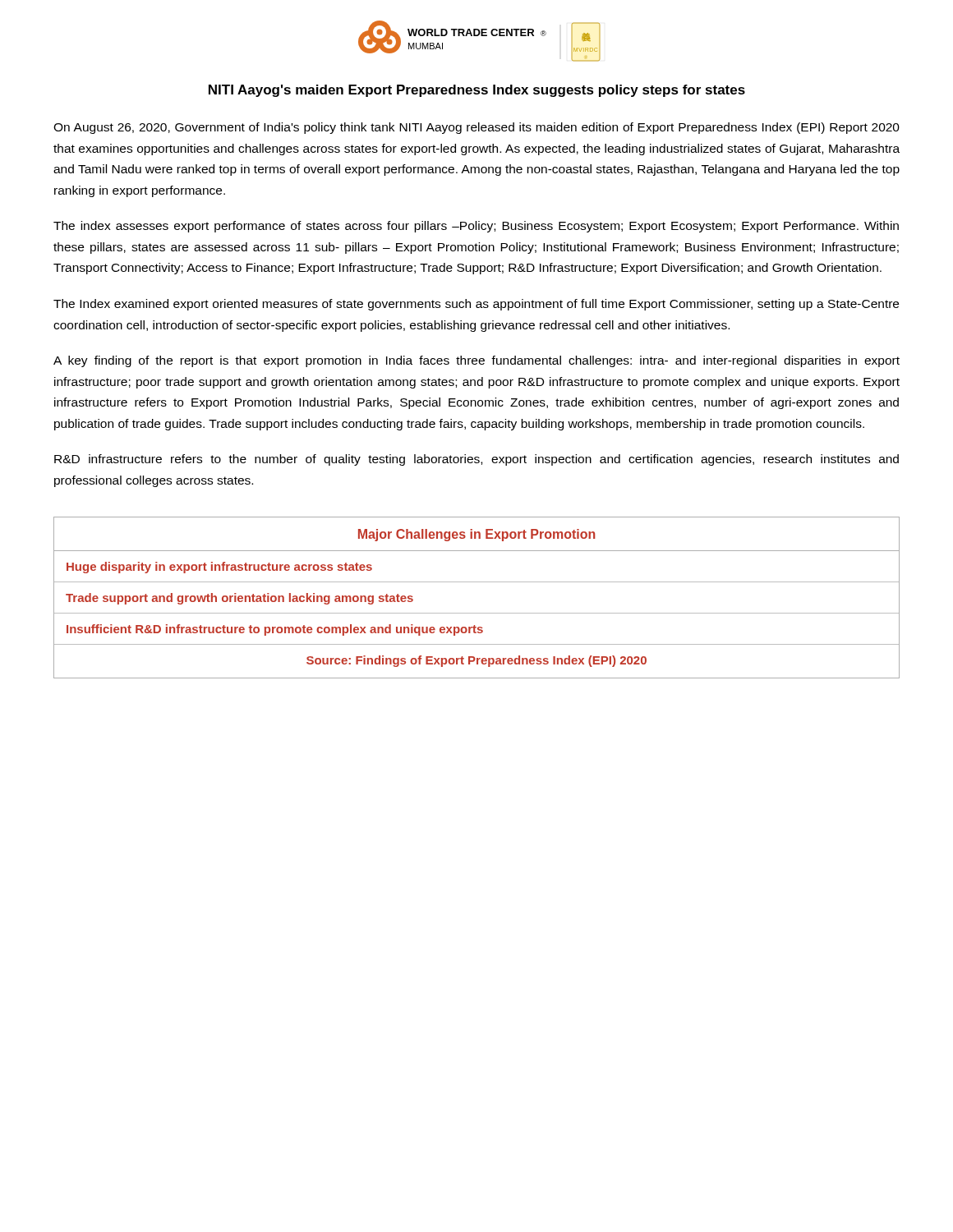The height and width of the screenshot is (1232, 953).
Task: Where is the passage that starts "The Index examined"?
Action: click(476, 314)
